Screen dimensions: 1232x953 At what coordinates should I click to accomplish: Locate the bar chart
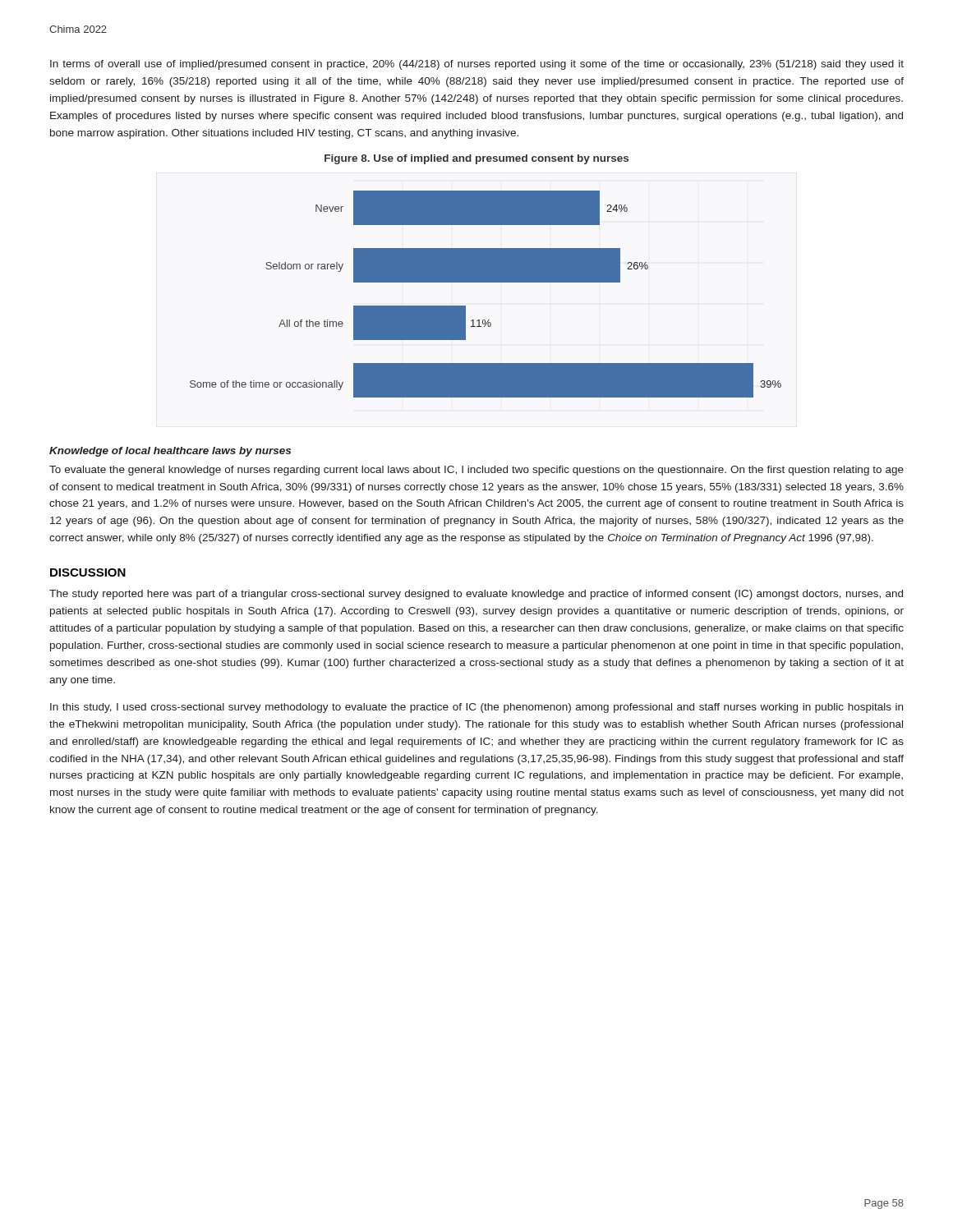[476, 301]
